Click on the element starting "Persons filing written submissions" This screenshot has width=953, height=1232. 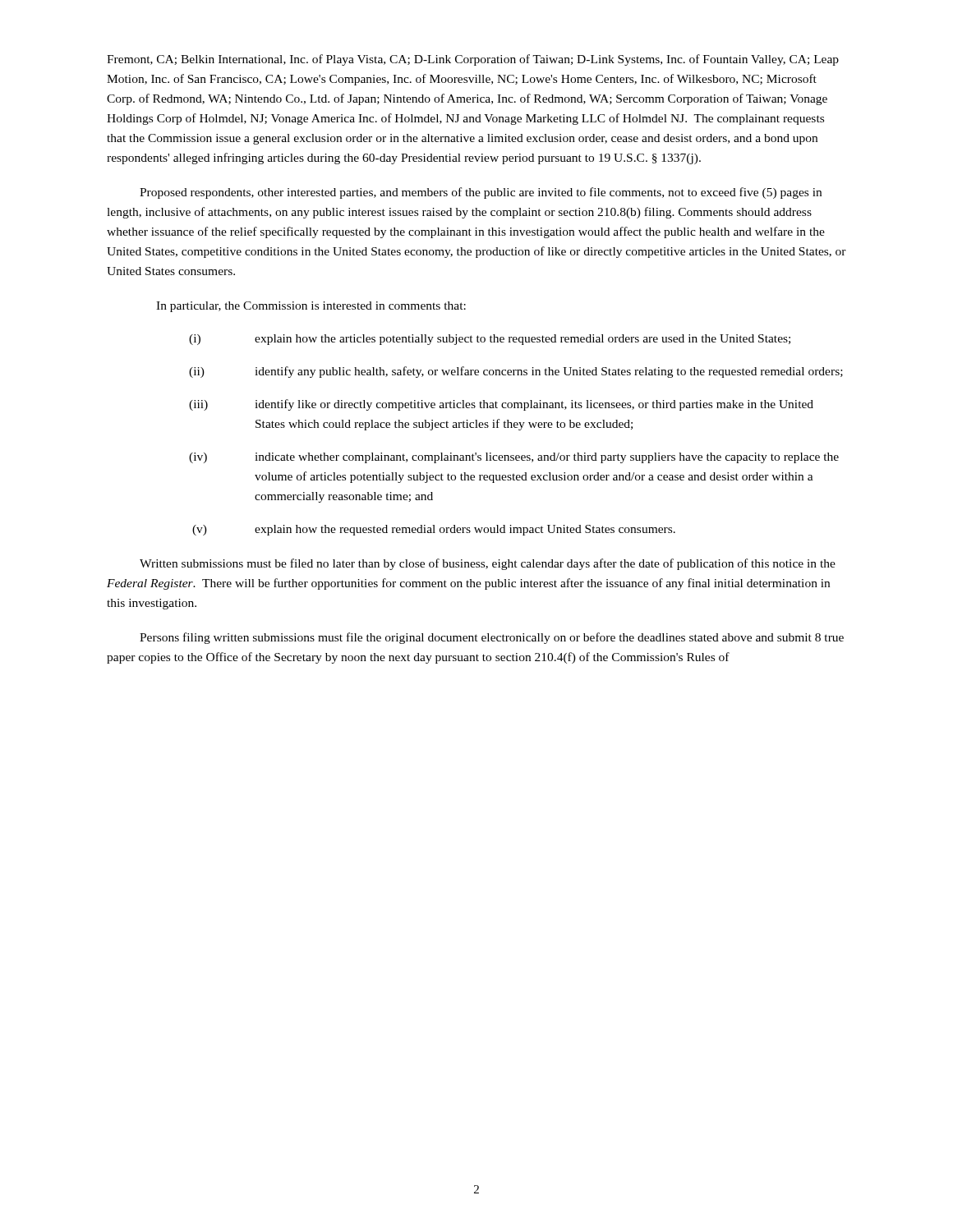475,647
